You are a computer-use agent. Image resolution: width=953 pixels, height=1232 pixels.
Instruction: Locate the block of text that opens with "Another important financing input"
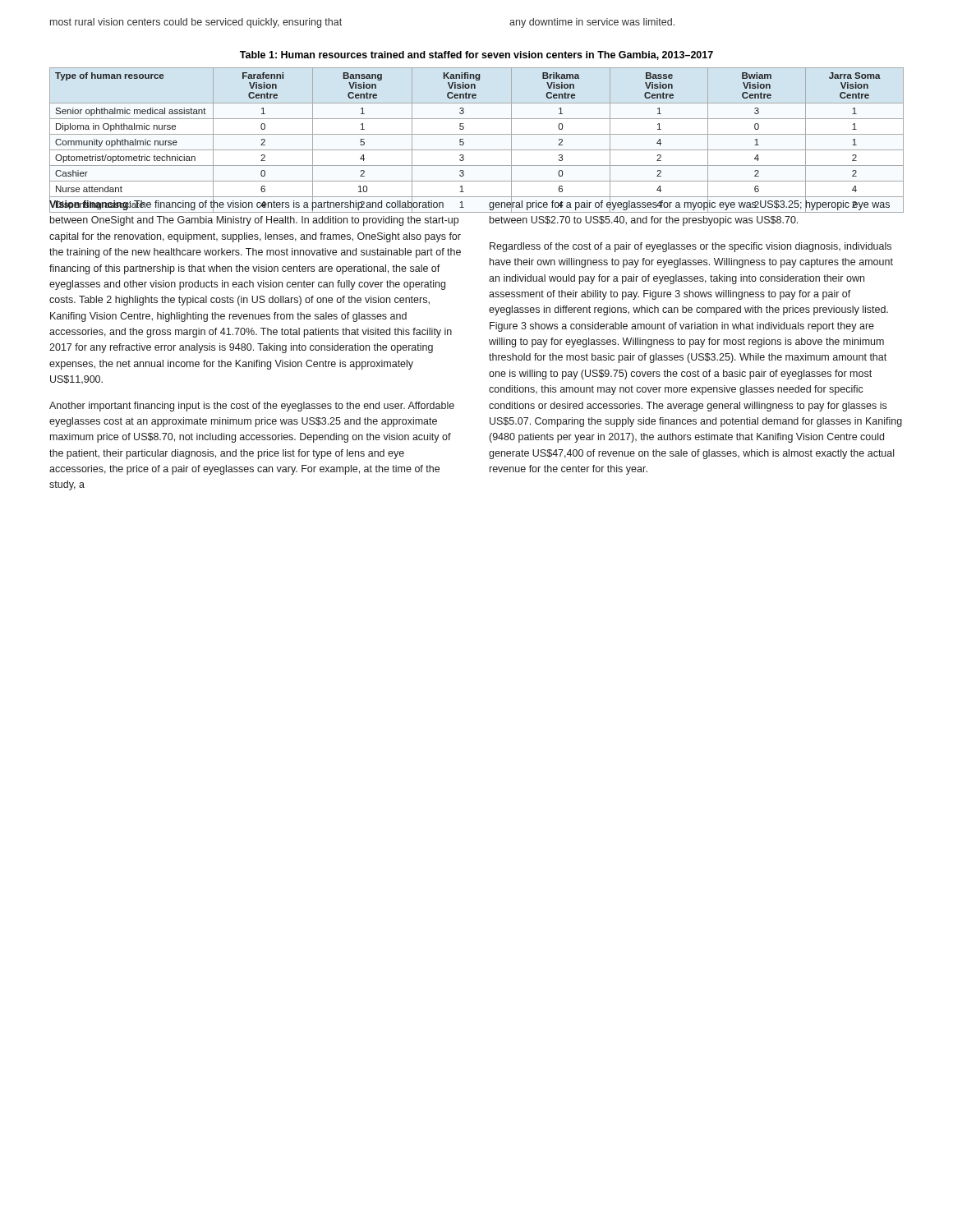(x=252, y=445)
